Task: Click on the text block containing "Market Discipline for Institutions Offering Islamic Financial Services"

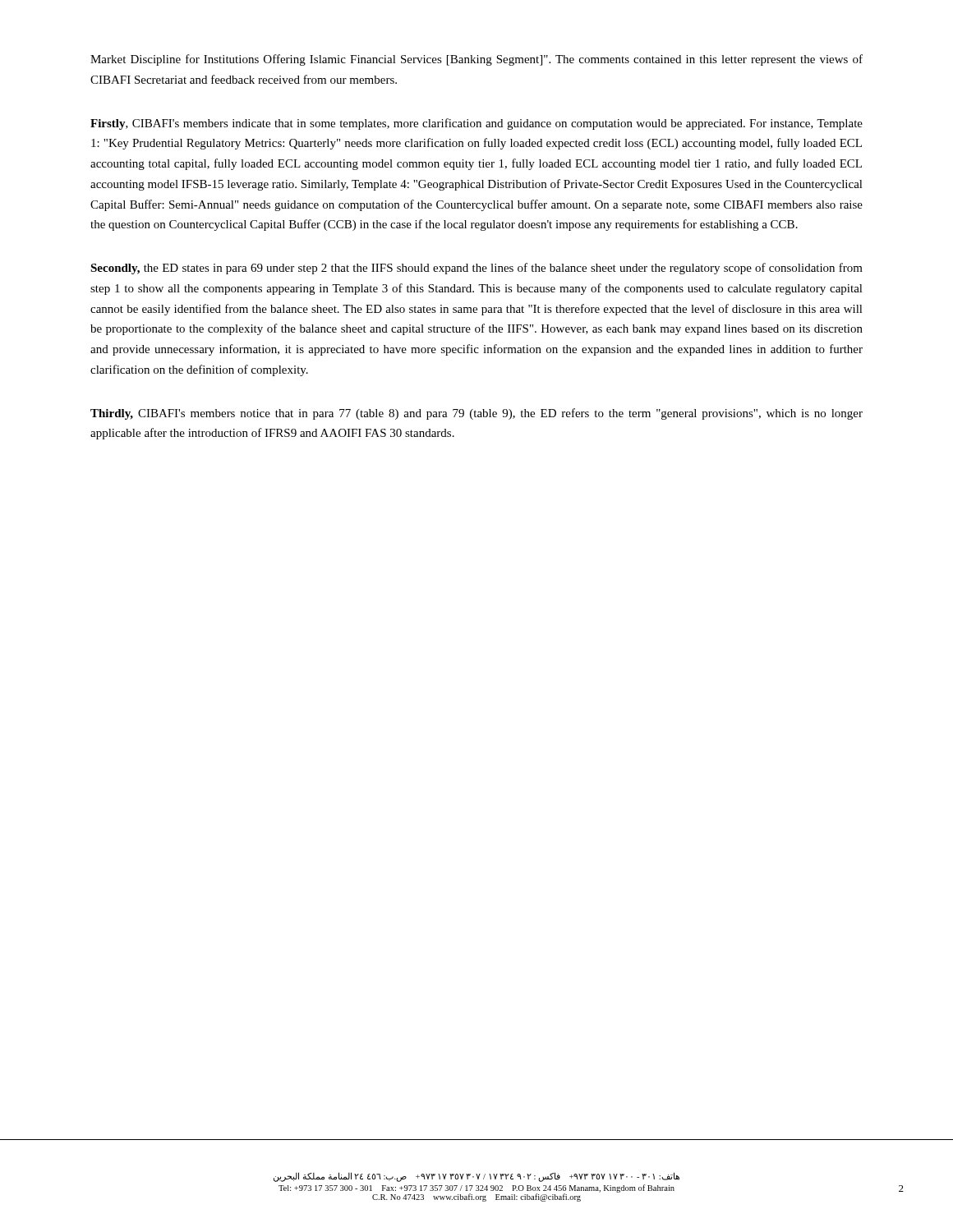Action: 476,69
